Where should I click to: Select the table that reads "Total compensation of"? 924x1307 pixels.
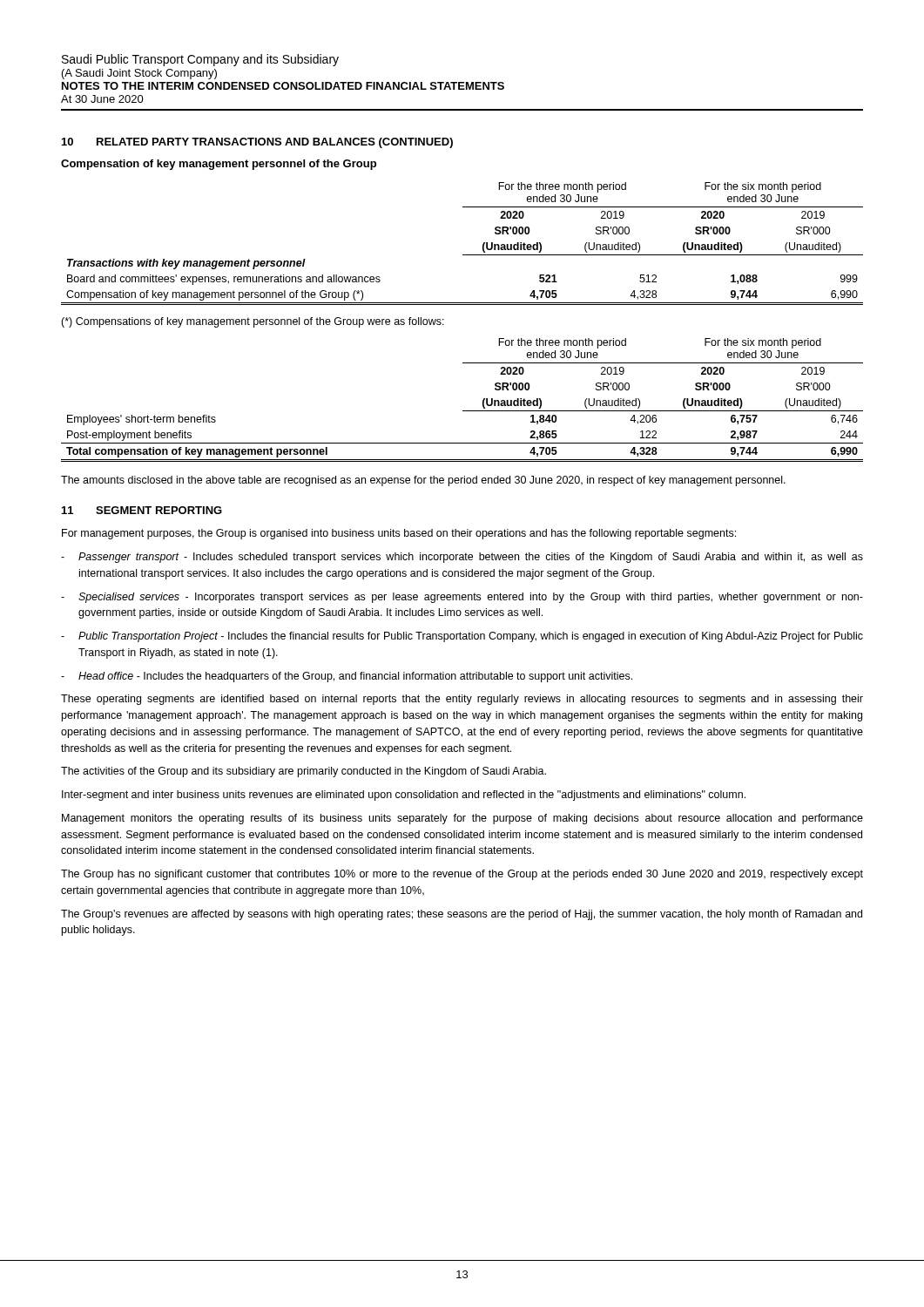pyautogui.click(x=462, y=398)
